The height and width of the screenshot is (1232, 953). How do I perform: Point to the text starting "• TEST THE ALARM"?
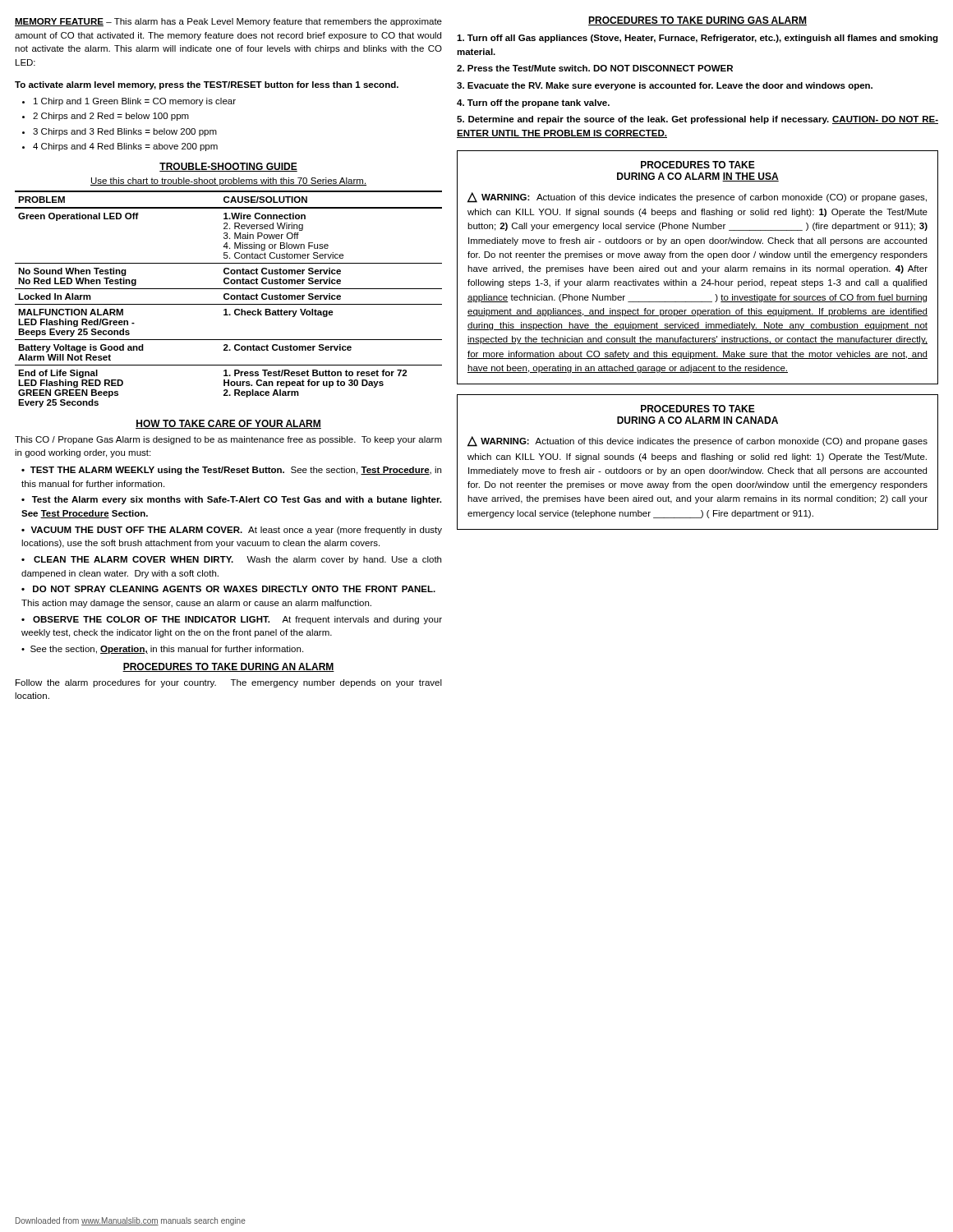click(232, 477)
